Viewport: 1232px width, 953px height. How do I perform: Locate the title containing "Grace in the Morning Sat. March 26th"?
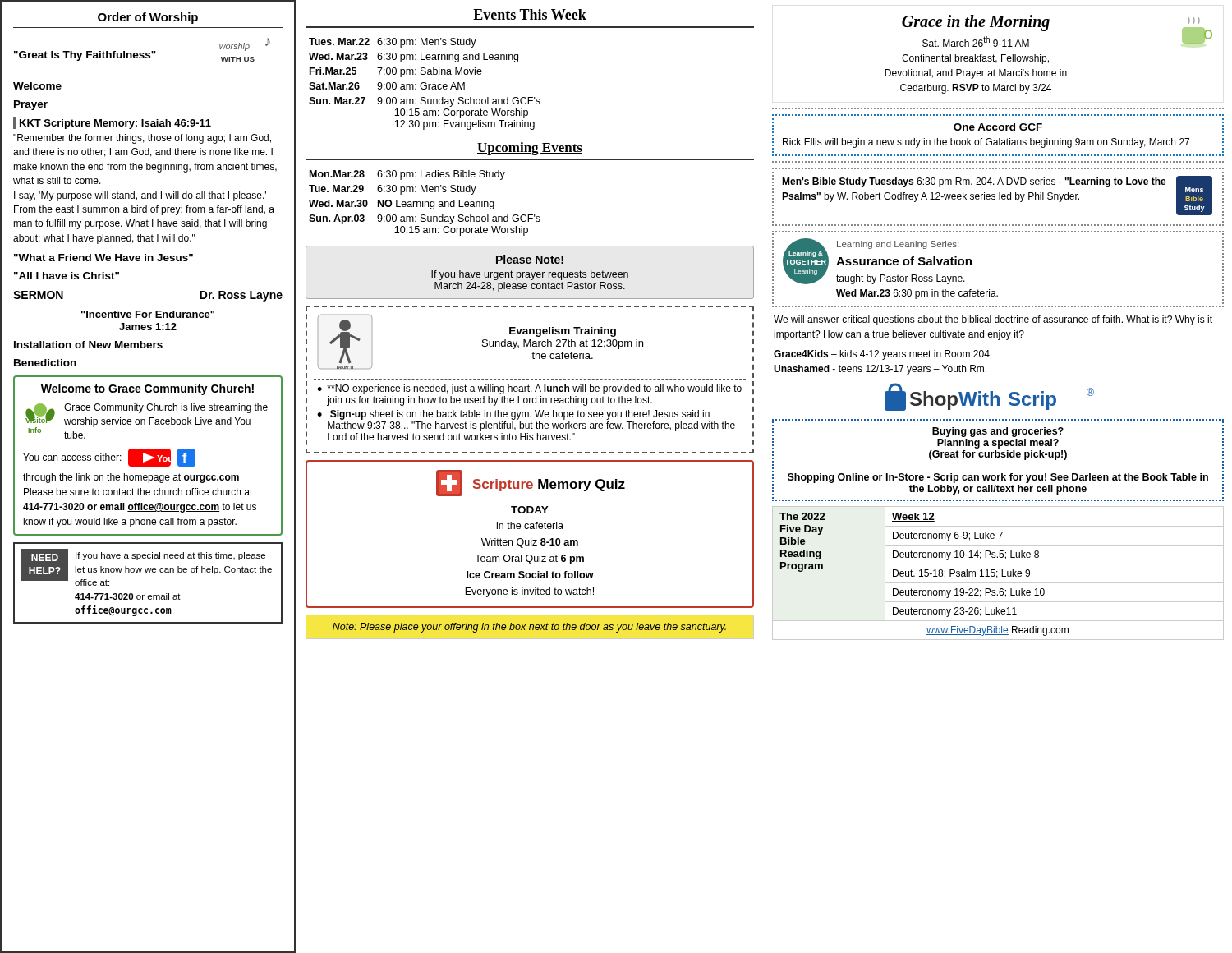[x=998, y=54]
